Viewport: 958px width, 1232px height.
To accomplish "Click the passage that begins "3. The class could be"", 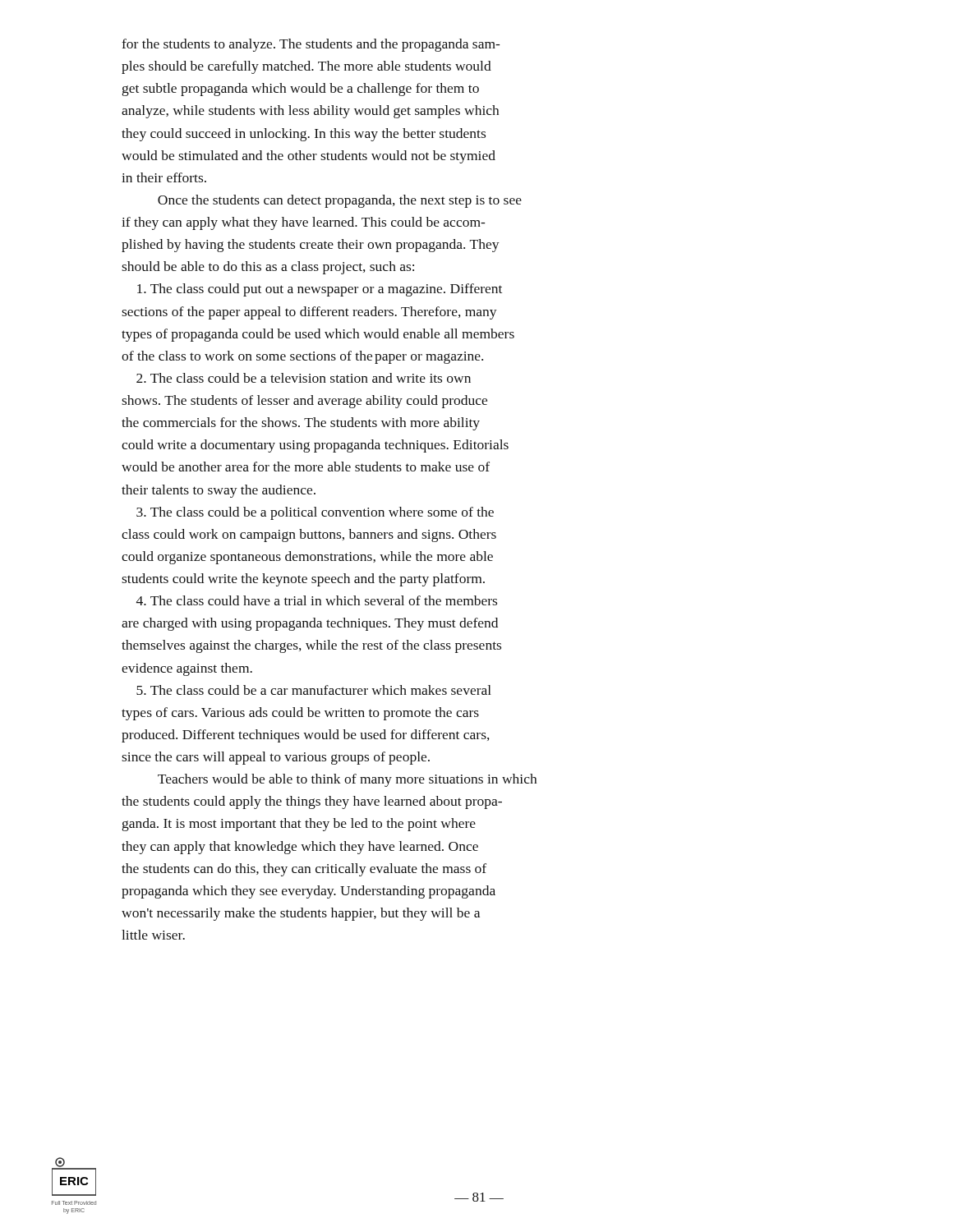I will [475, 545].
